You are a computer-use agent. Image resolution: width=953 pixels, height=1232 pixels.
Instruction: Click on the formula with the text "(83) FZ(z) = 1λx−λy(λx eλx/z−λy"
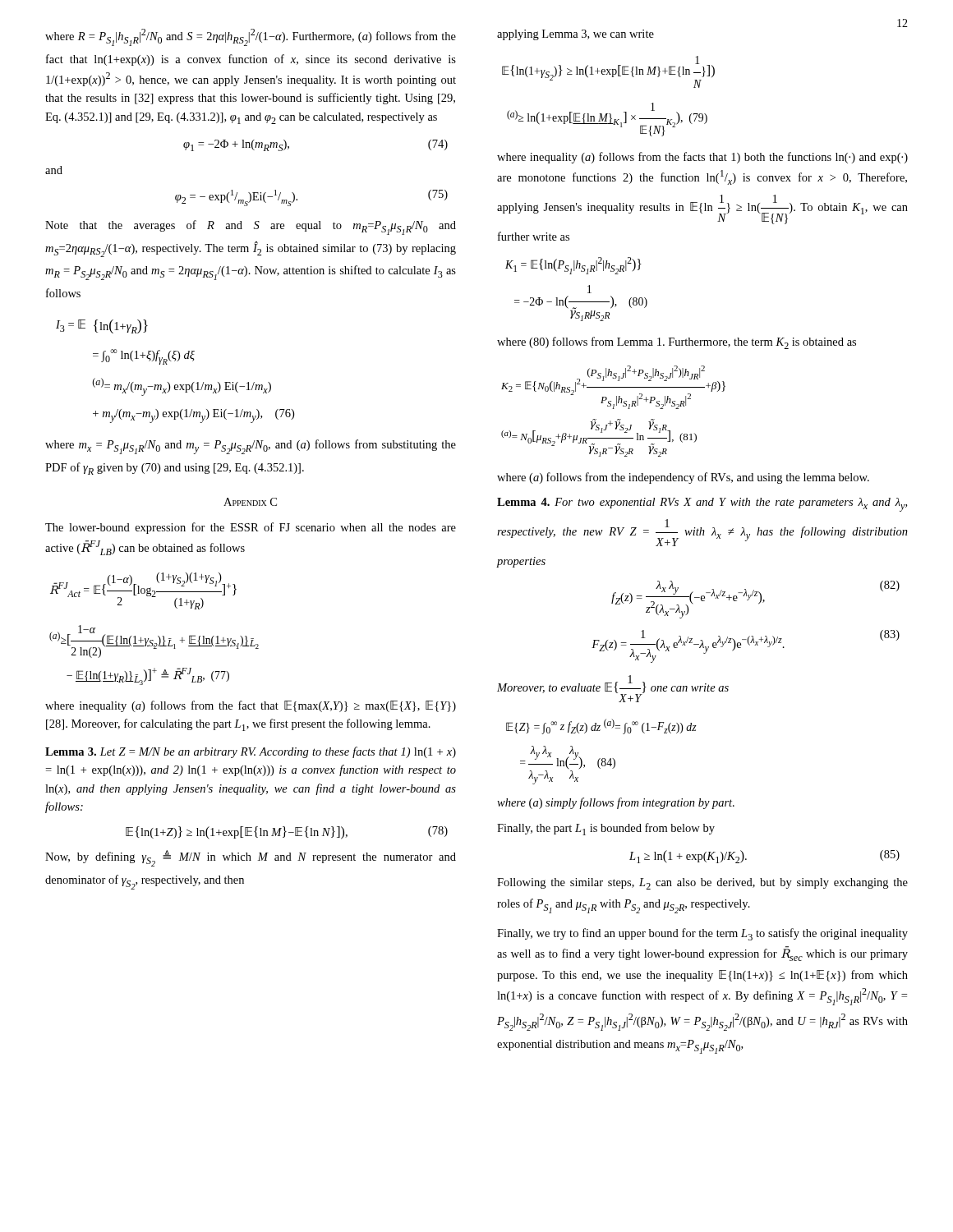click(746, 645)
